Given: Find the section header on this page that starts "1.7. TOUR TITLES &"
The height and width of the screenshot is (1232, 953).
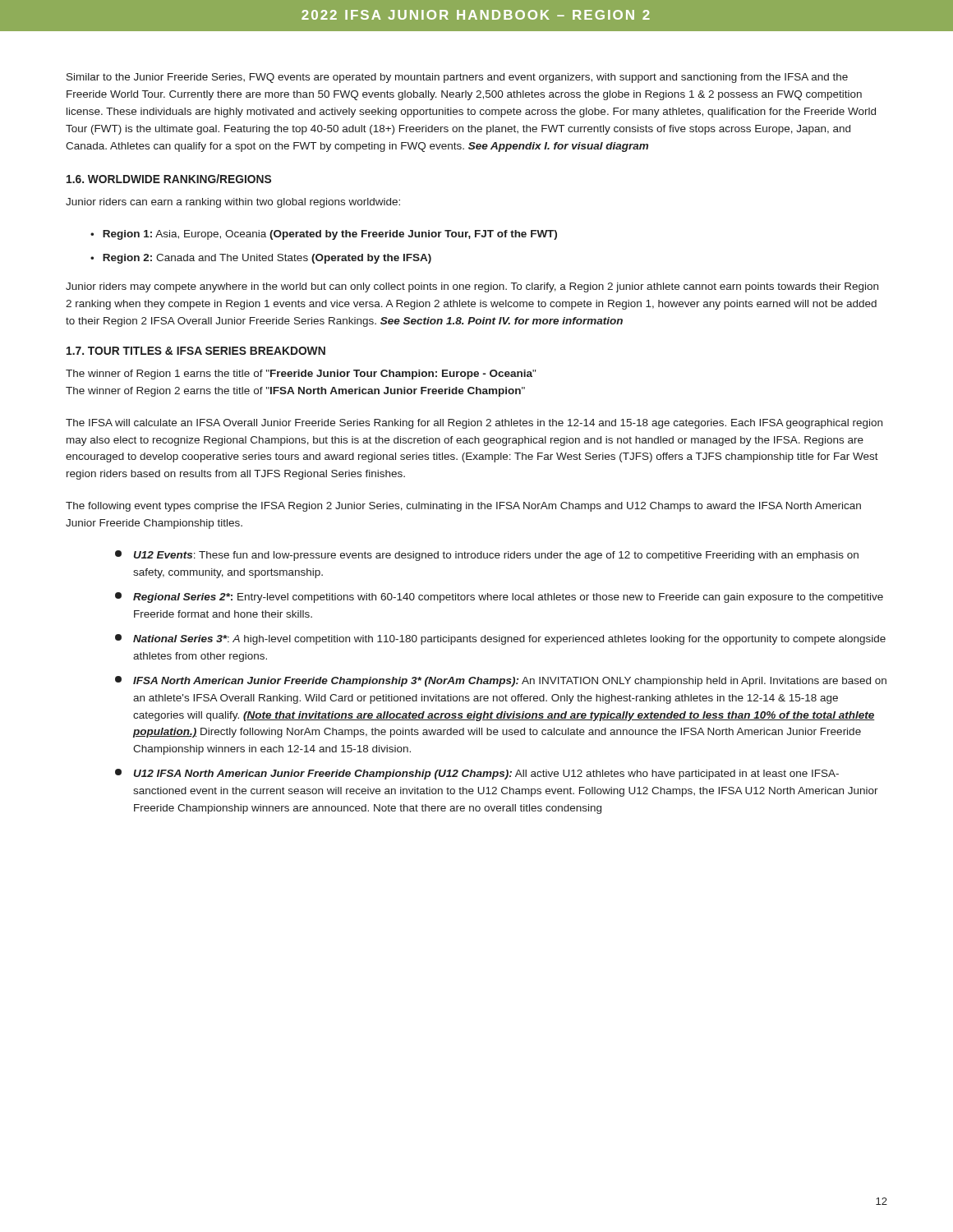Looking at the screenshot, I should tap(196, 351).
